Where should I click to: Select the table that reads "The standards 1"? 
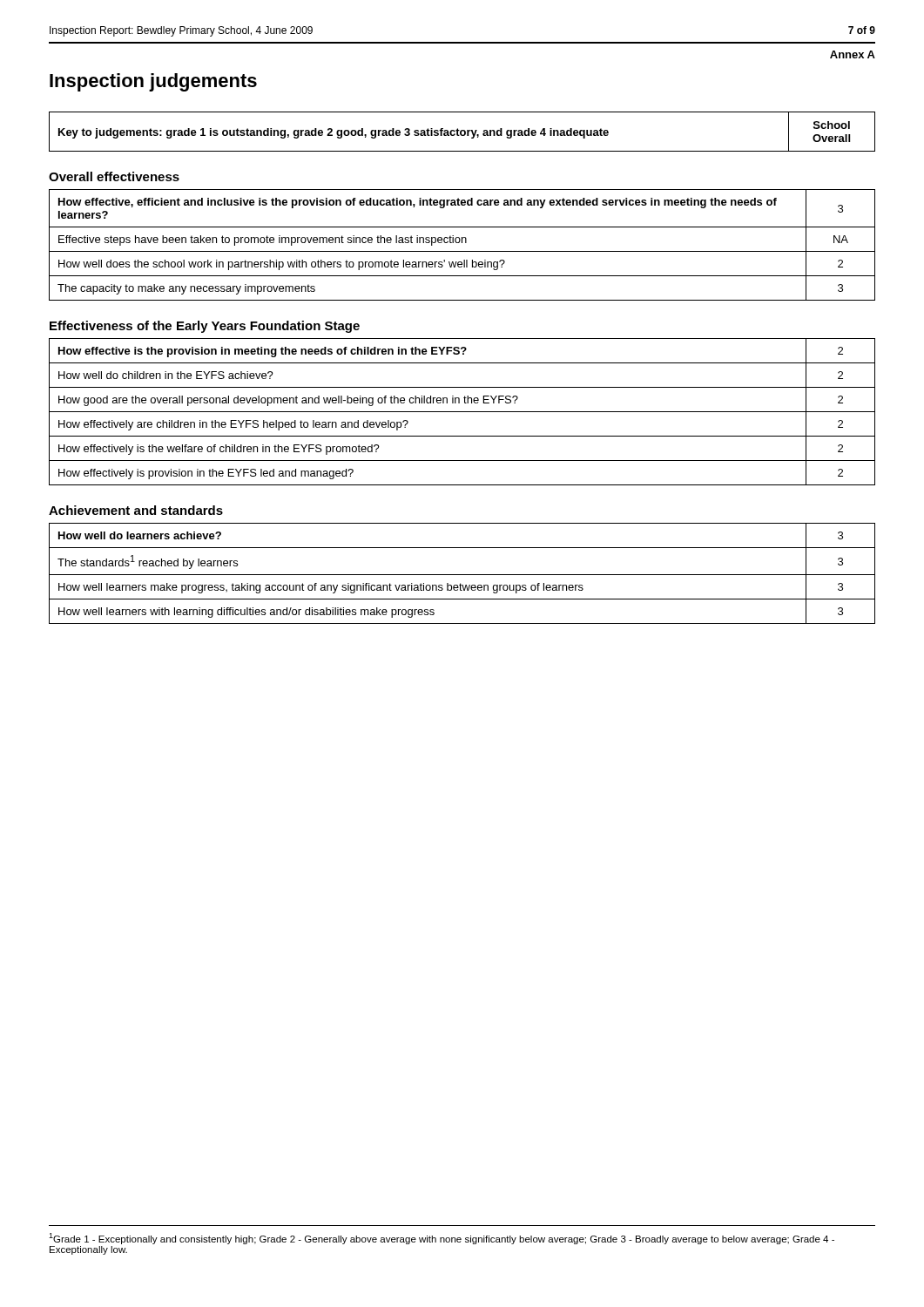point(462,574)
